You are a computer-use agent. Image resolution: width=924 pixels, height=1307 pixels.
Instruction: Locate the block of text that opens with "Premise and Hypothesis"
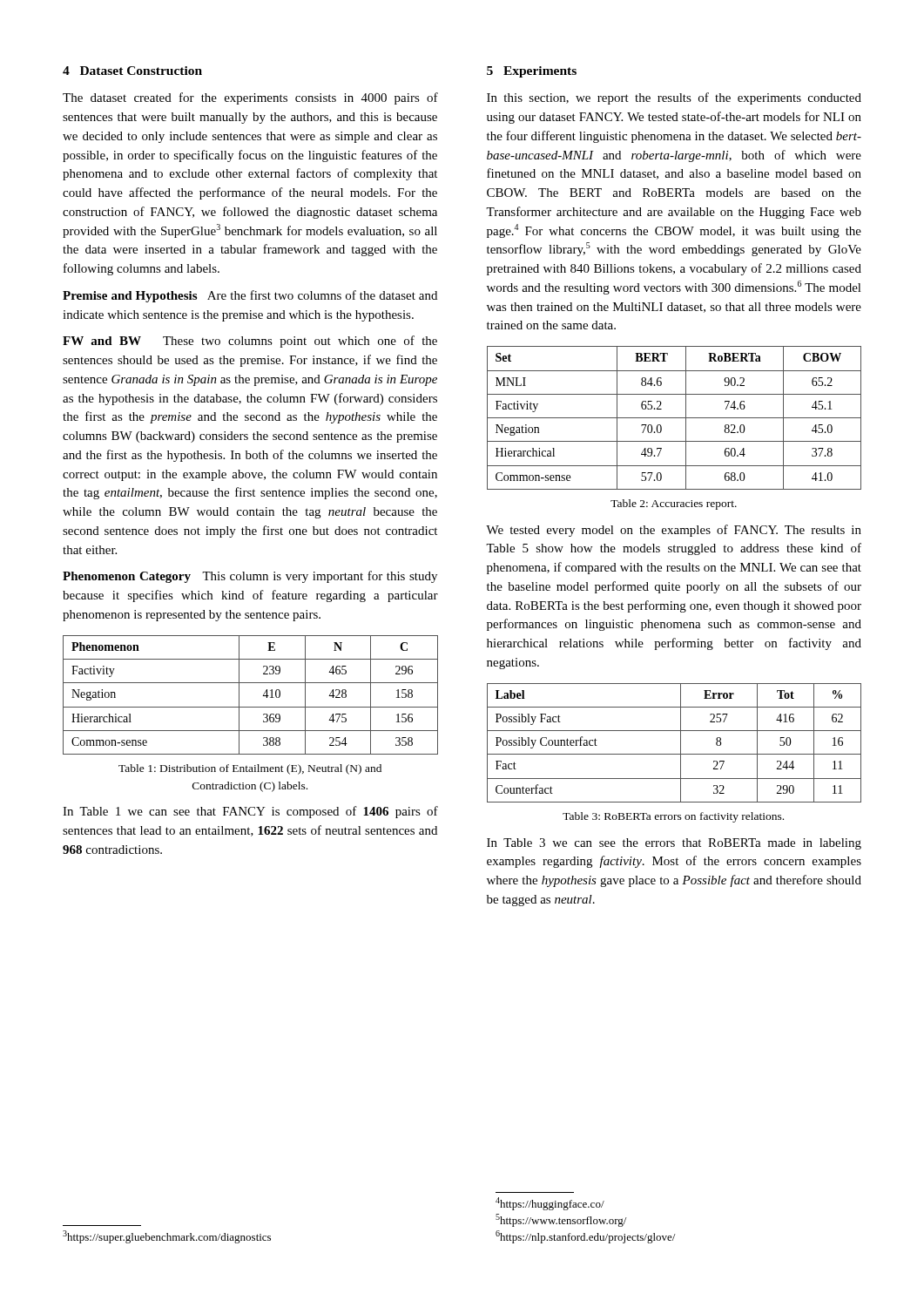click(x=250, y=306)
